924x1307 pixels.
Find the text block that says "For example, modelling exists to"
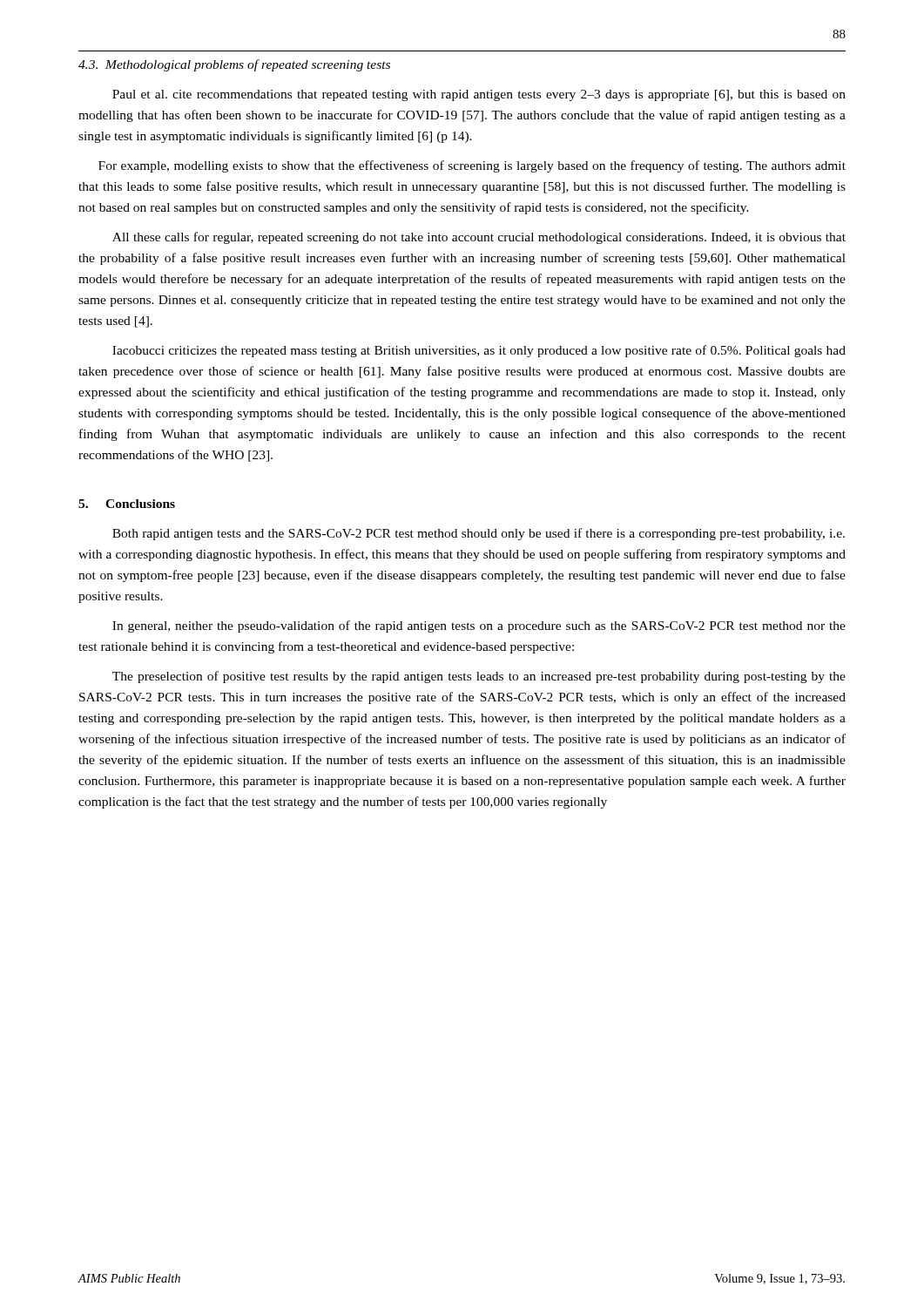pos(462,187)
